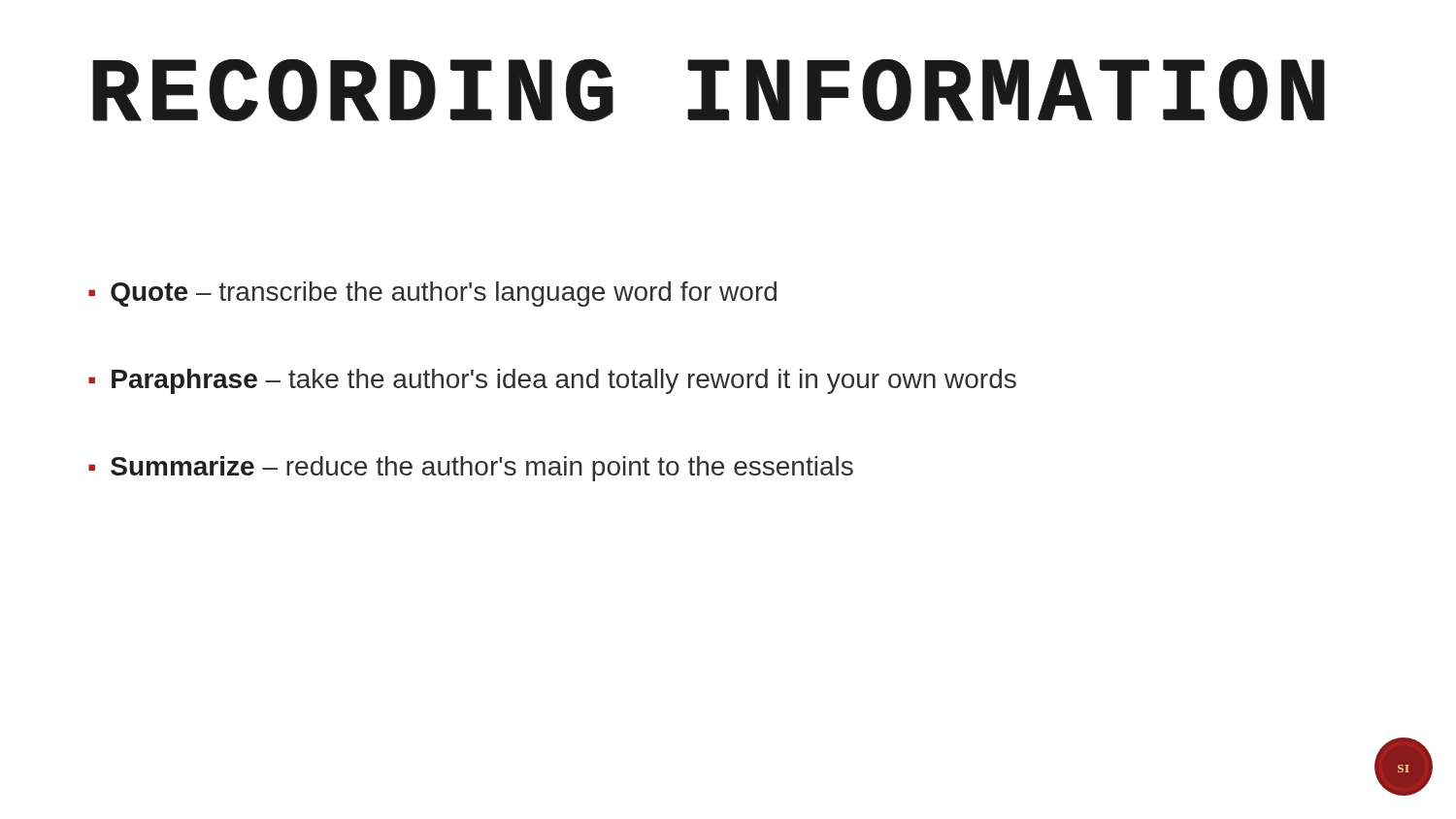
Task: Find the logo
Action: point(1404,767)
